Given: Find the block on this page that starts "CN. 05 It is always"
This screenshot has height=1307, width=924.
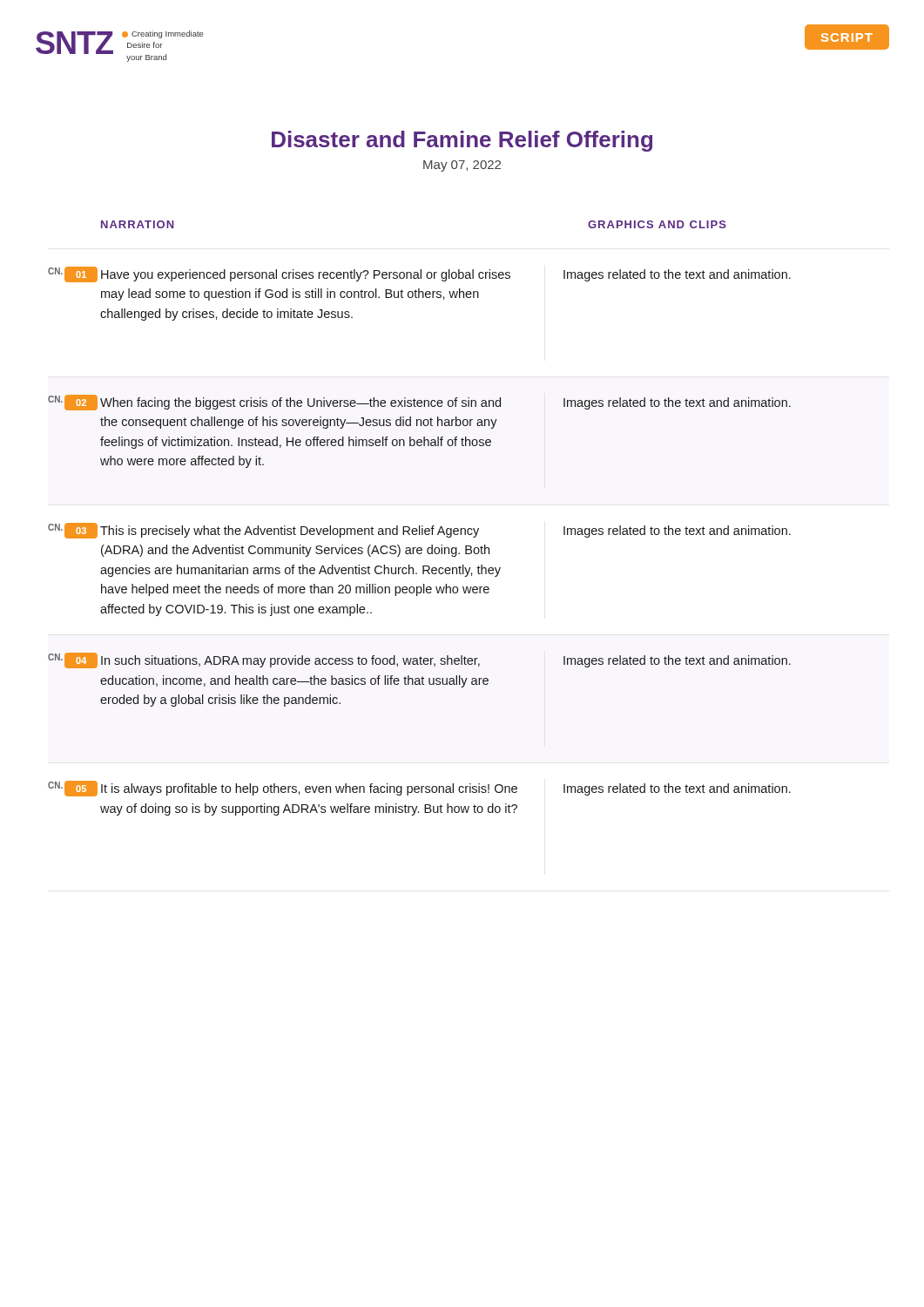Looking at the screenshot, I should click(419, 789).
